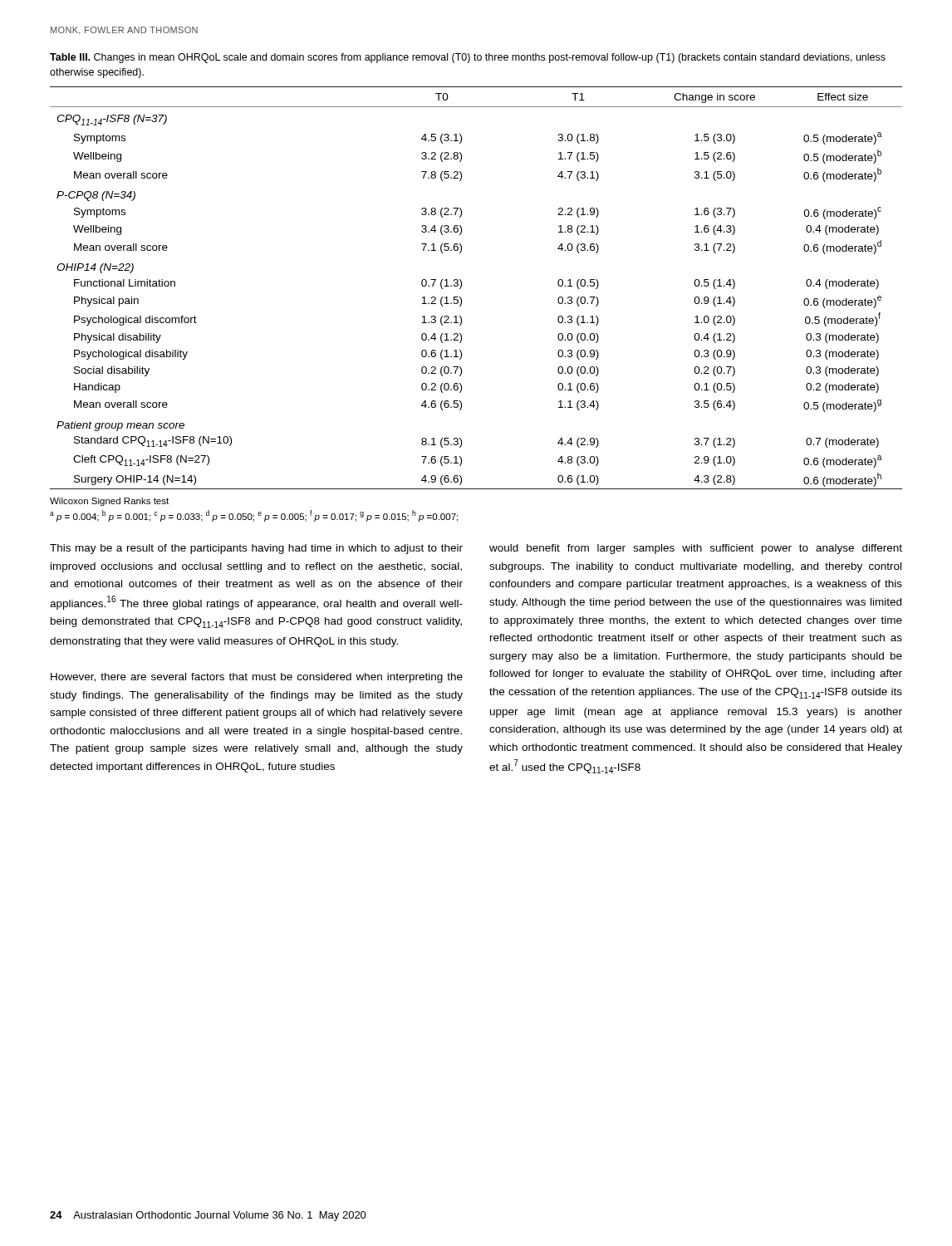Click the passage that begins "Wilcoxon Signed Ranks test a p = 0.004;"
Viewport: 952px width, 1246px height.
pos(254,509)
